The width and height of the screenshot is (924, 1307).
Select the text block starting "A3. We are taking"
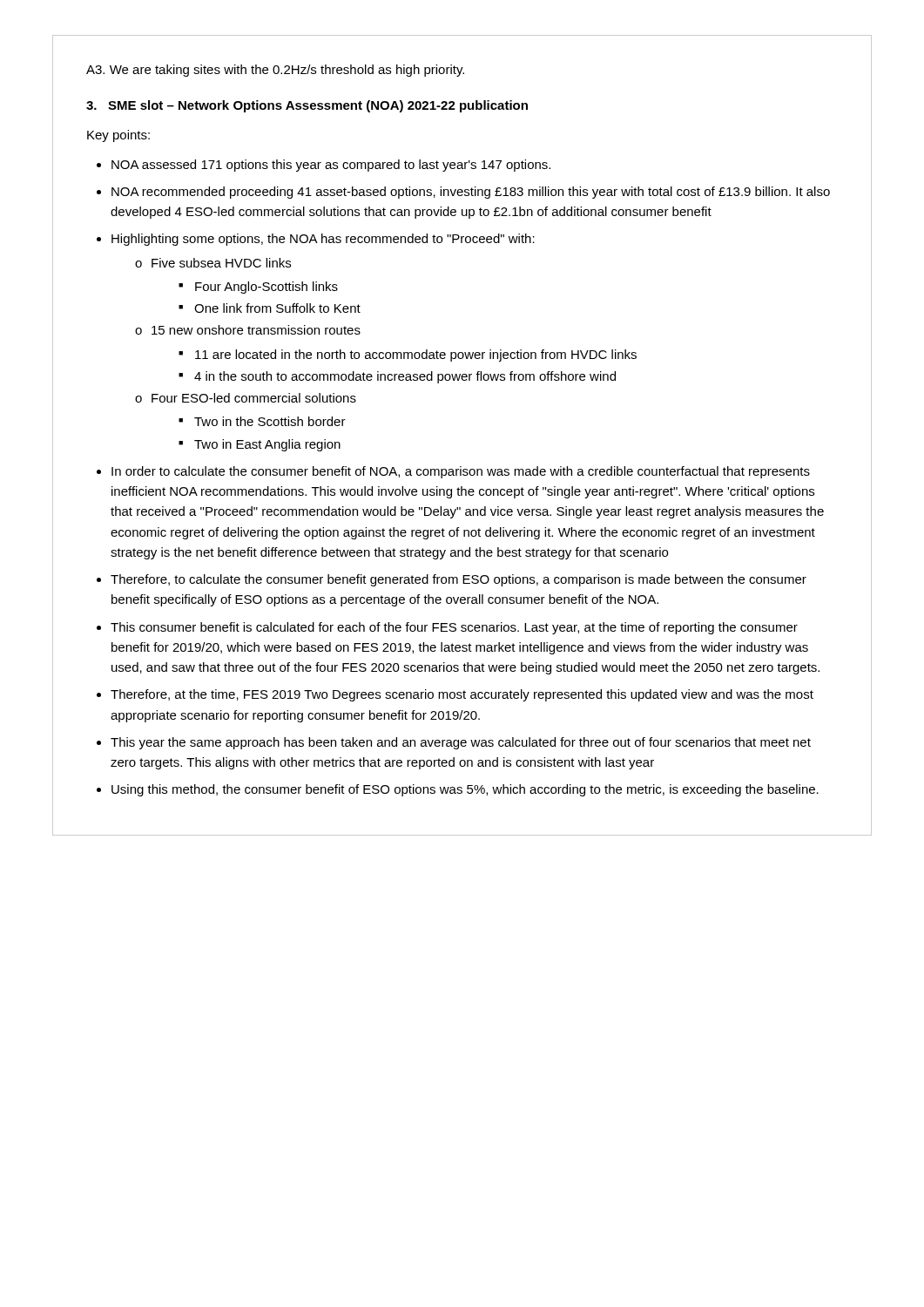276,69
